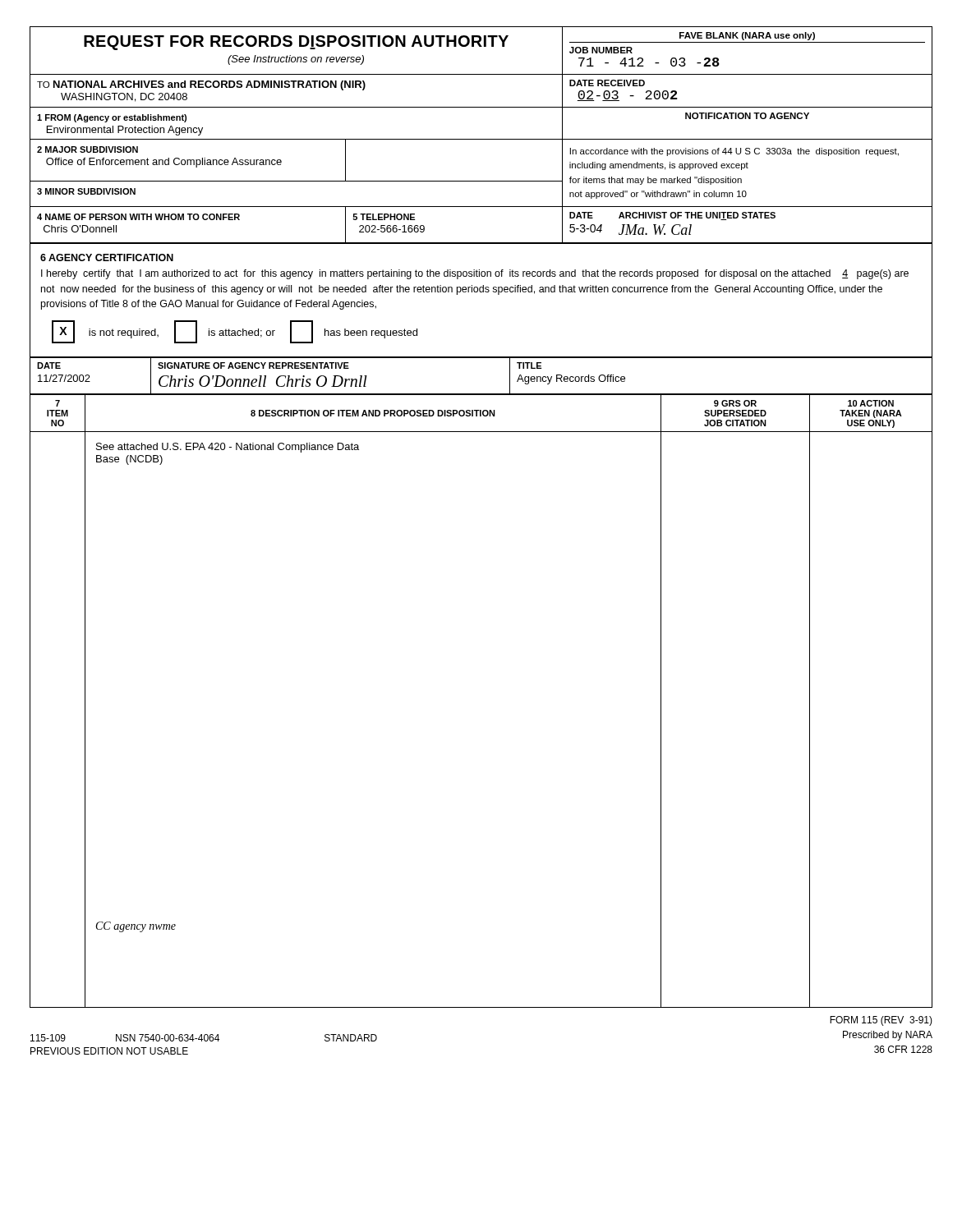
Task: Locate the block of text that opens with "1 FROM (Agency or"
Action: pyautogui.click(x=120, y=124)
